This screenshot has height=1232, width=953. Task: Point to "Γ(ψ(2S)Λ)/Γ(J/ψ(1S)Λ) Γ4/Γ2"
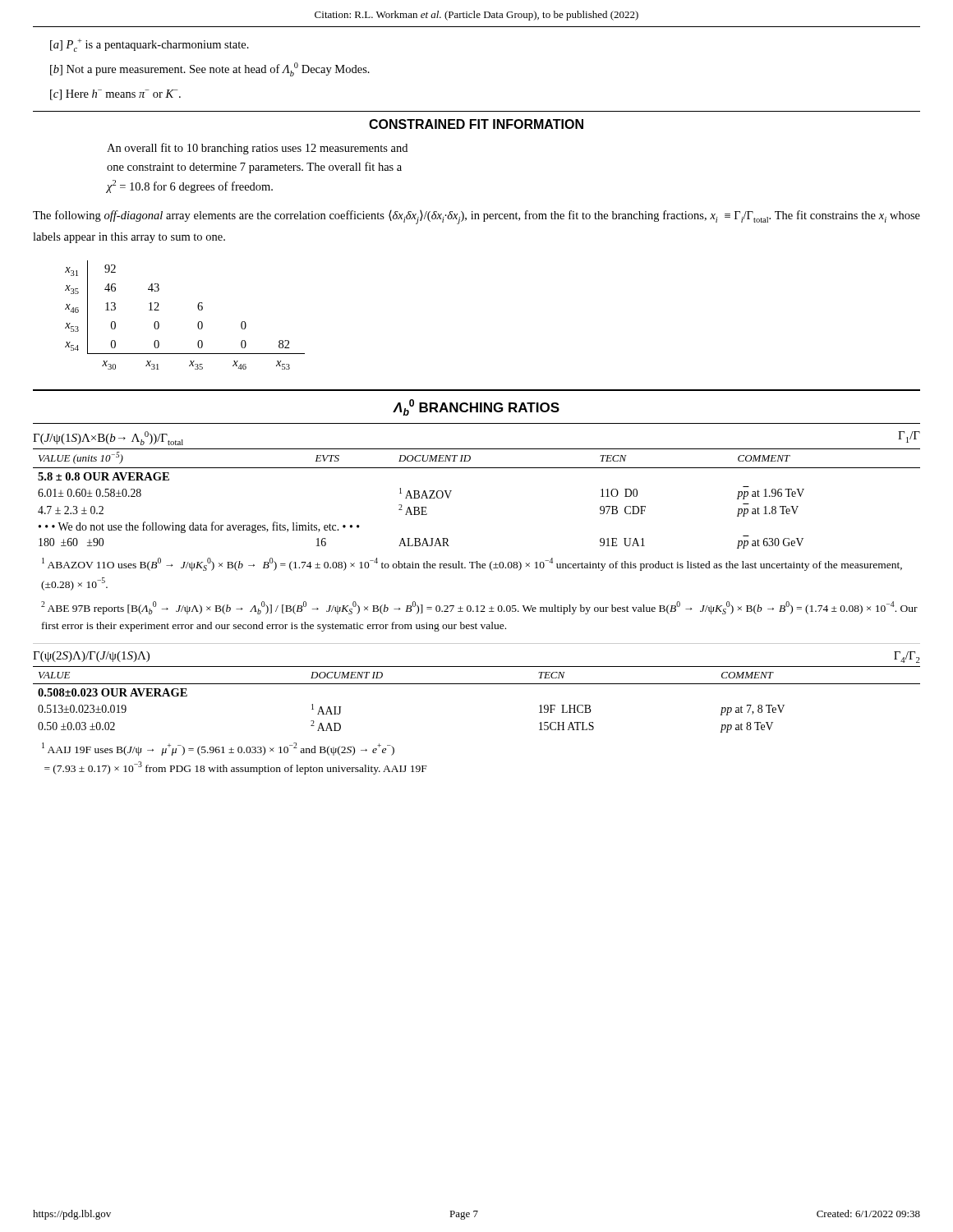[x=476, y=656]
